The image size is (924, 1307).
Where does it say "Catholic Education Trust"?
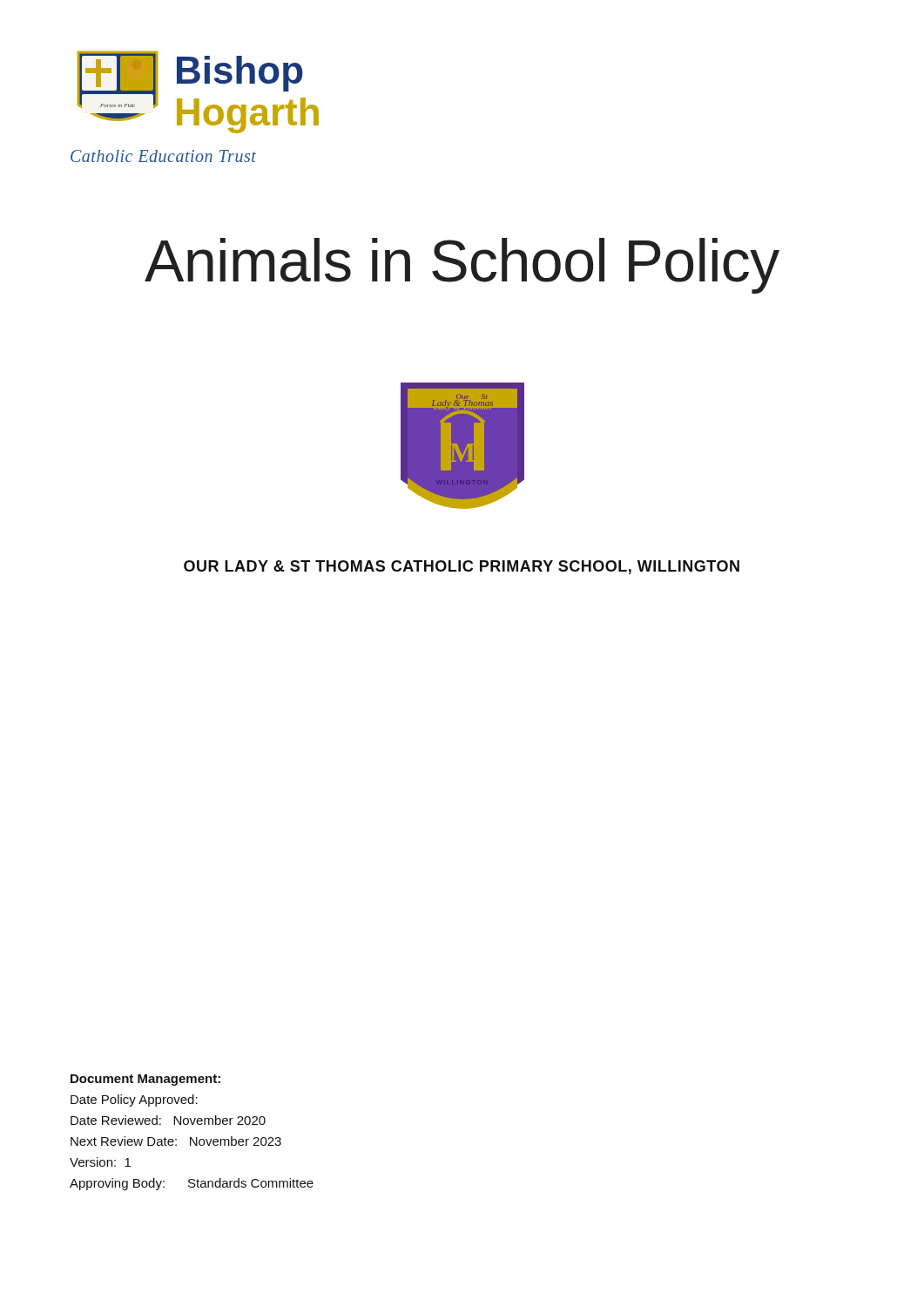pos(163,156)
